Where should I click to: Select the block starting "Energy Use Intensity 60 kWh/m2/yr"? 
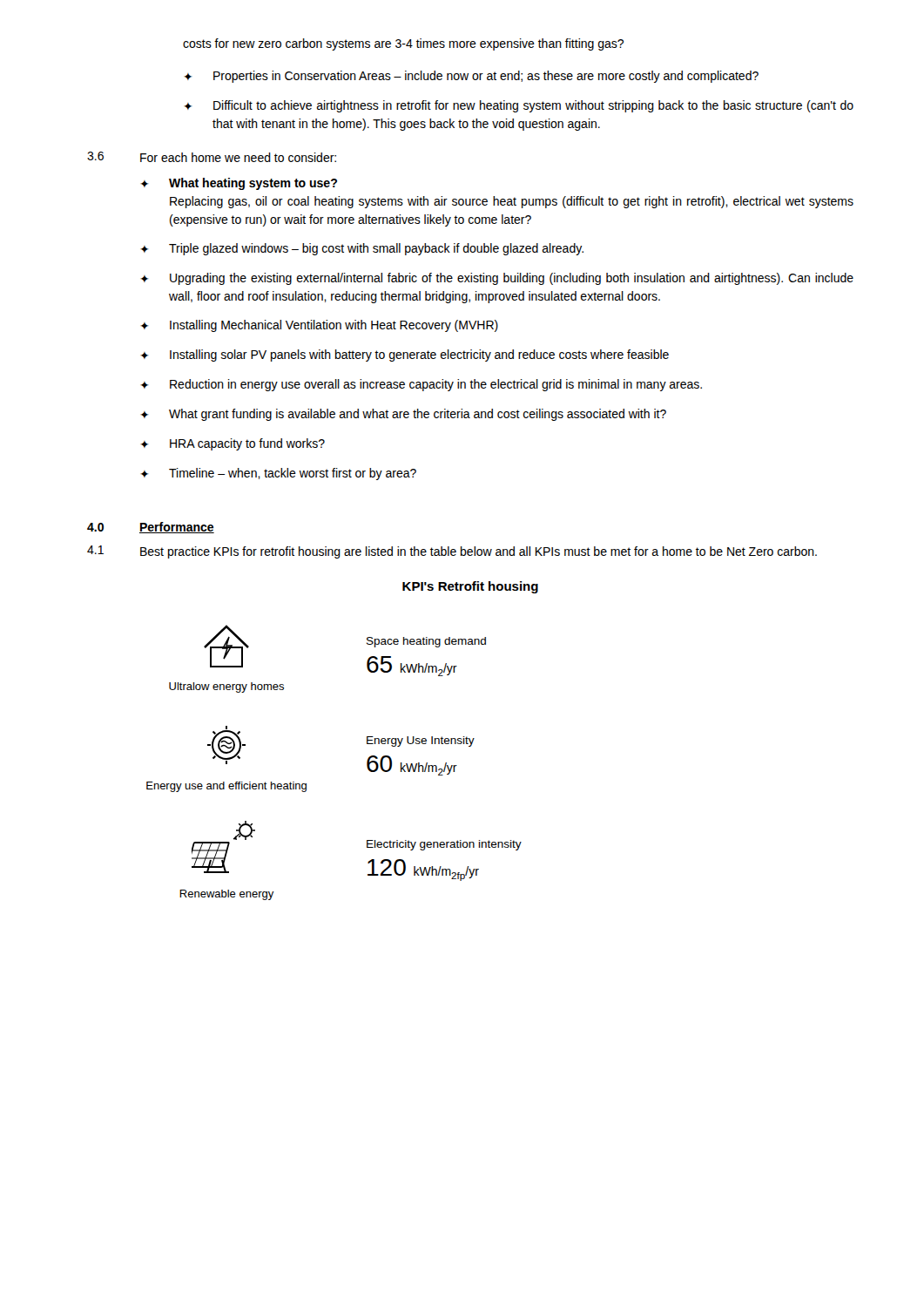point(420,755)
